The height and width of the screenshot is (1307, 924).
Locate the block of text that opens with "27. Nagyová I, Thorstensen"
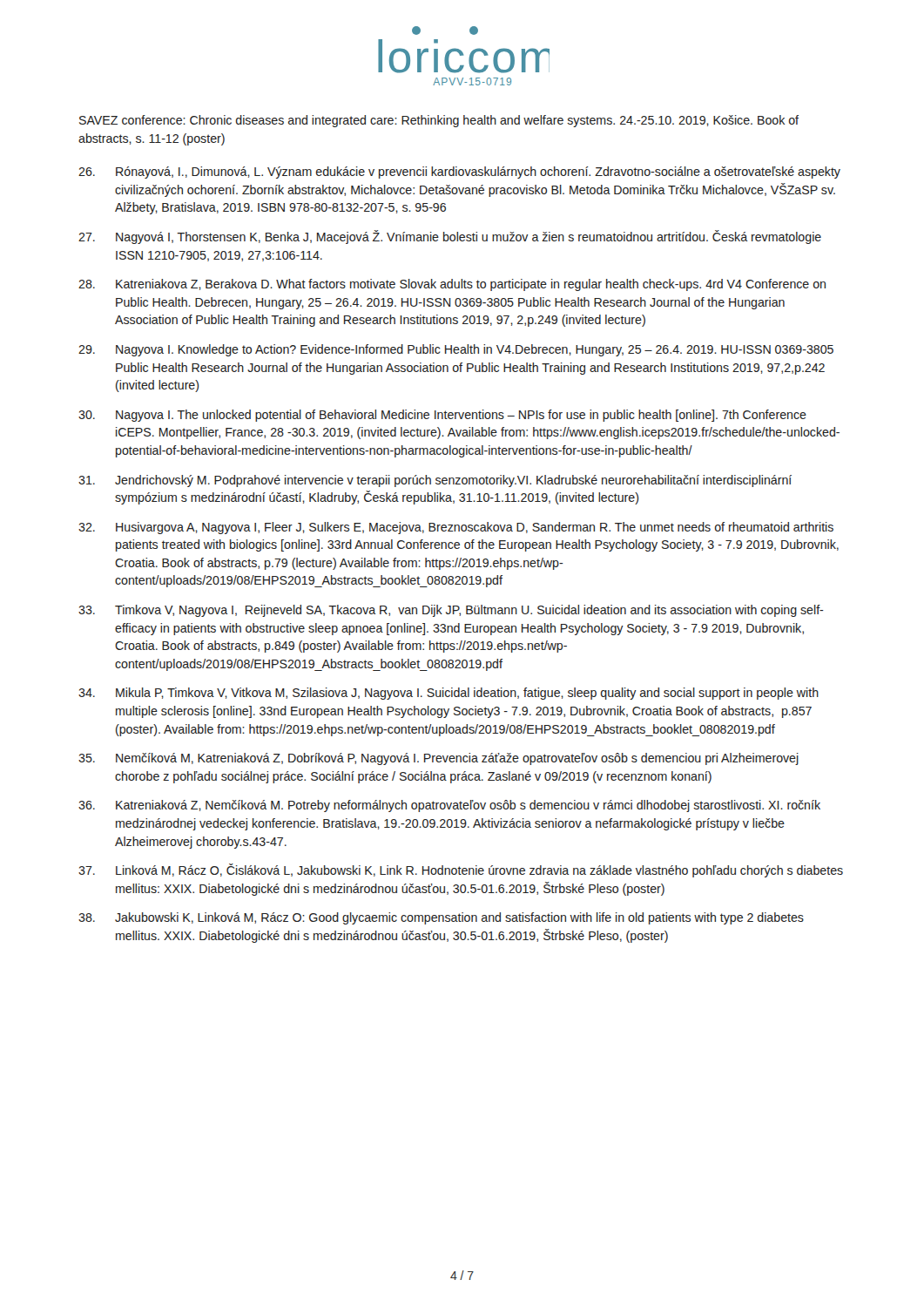pyautogui.click(x=462, y=246)
